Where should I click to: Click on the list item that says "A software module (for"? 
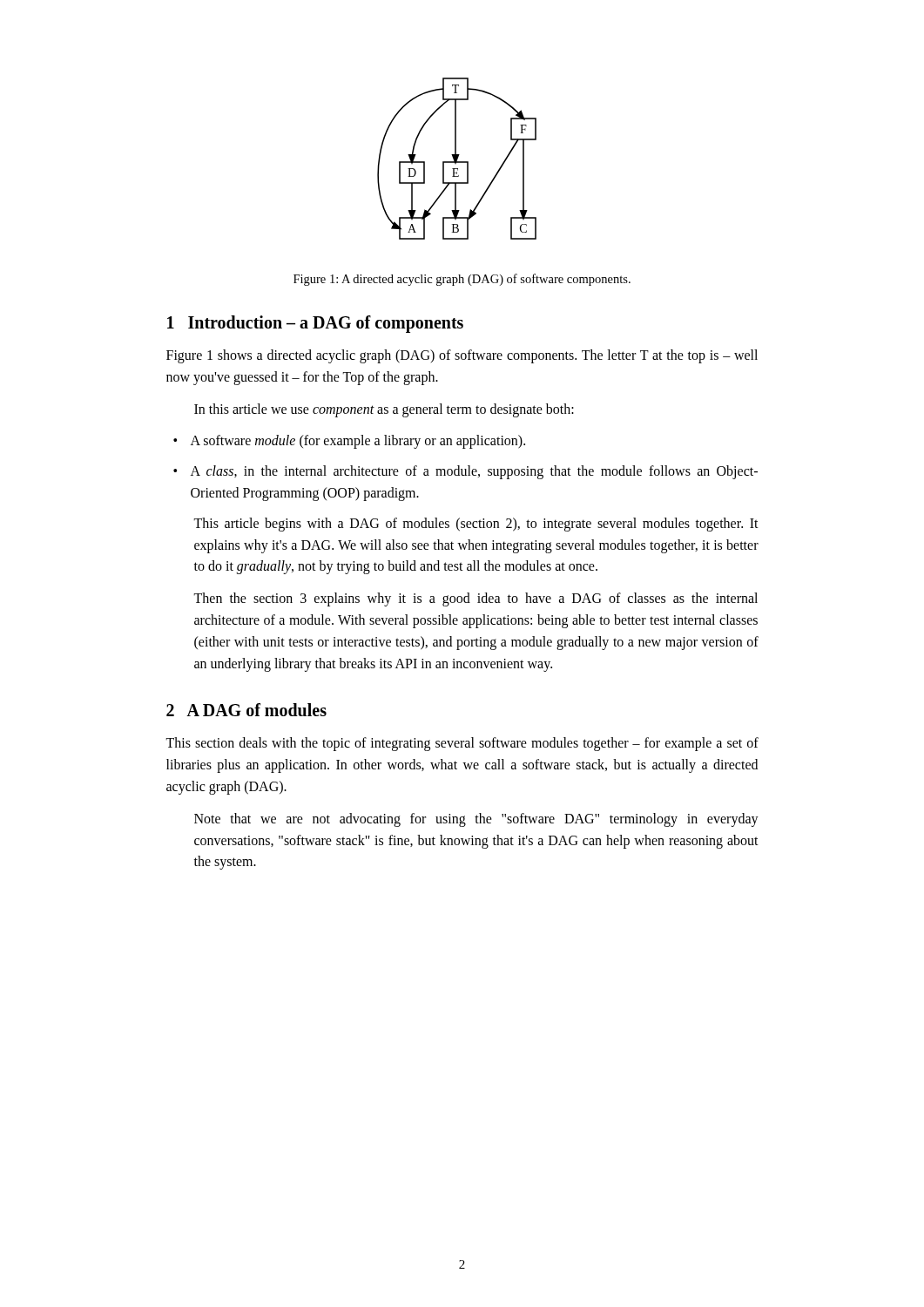(358, 441)
